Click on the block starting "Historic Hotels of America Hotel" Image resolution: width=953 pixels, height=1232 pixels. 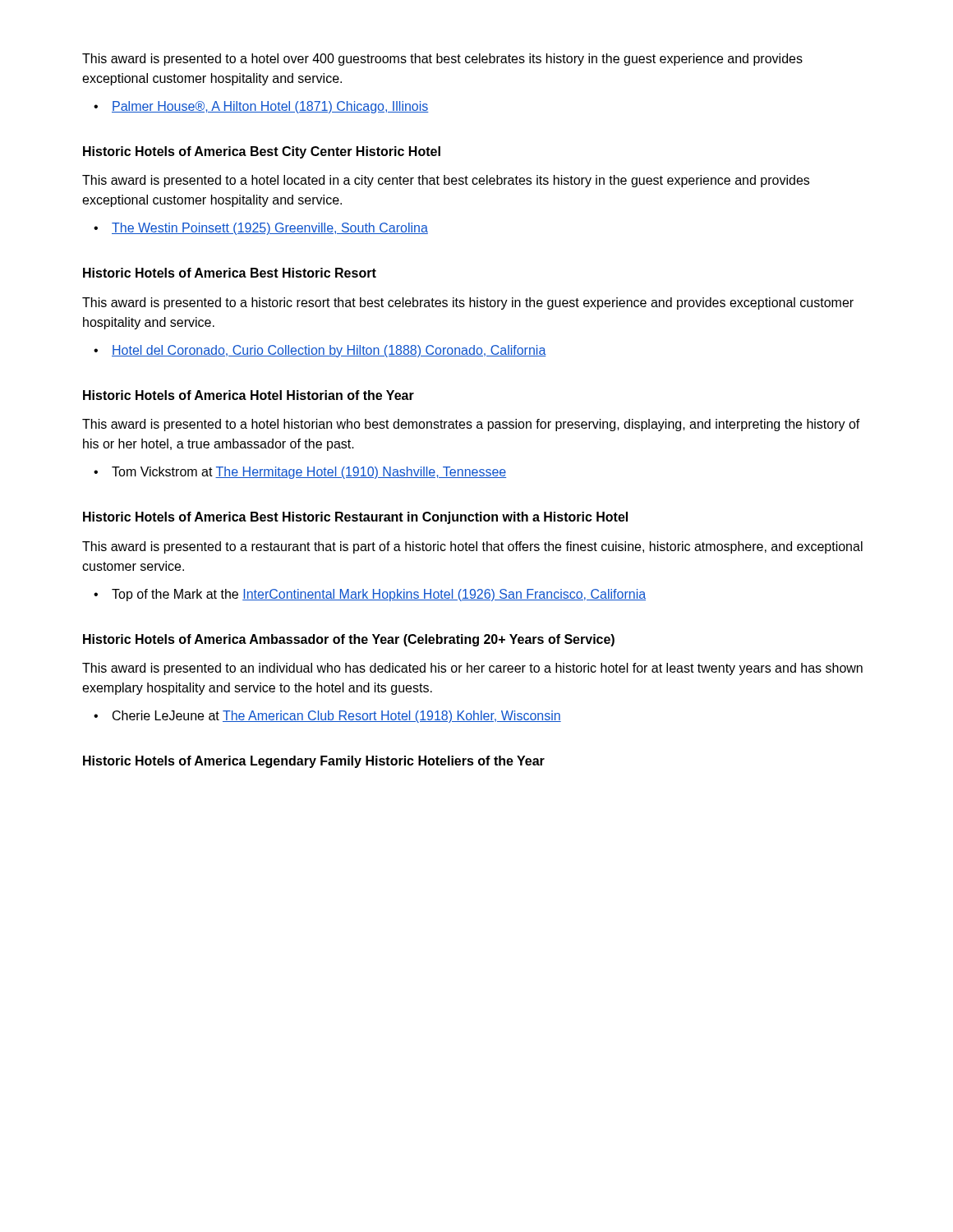(248, 395)
